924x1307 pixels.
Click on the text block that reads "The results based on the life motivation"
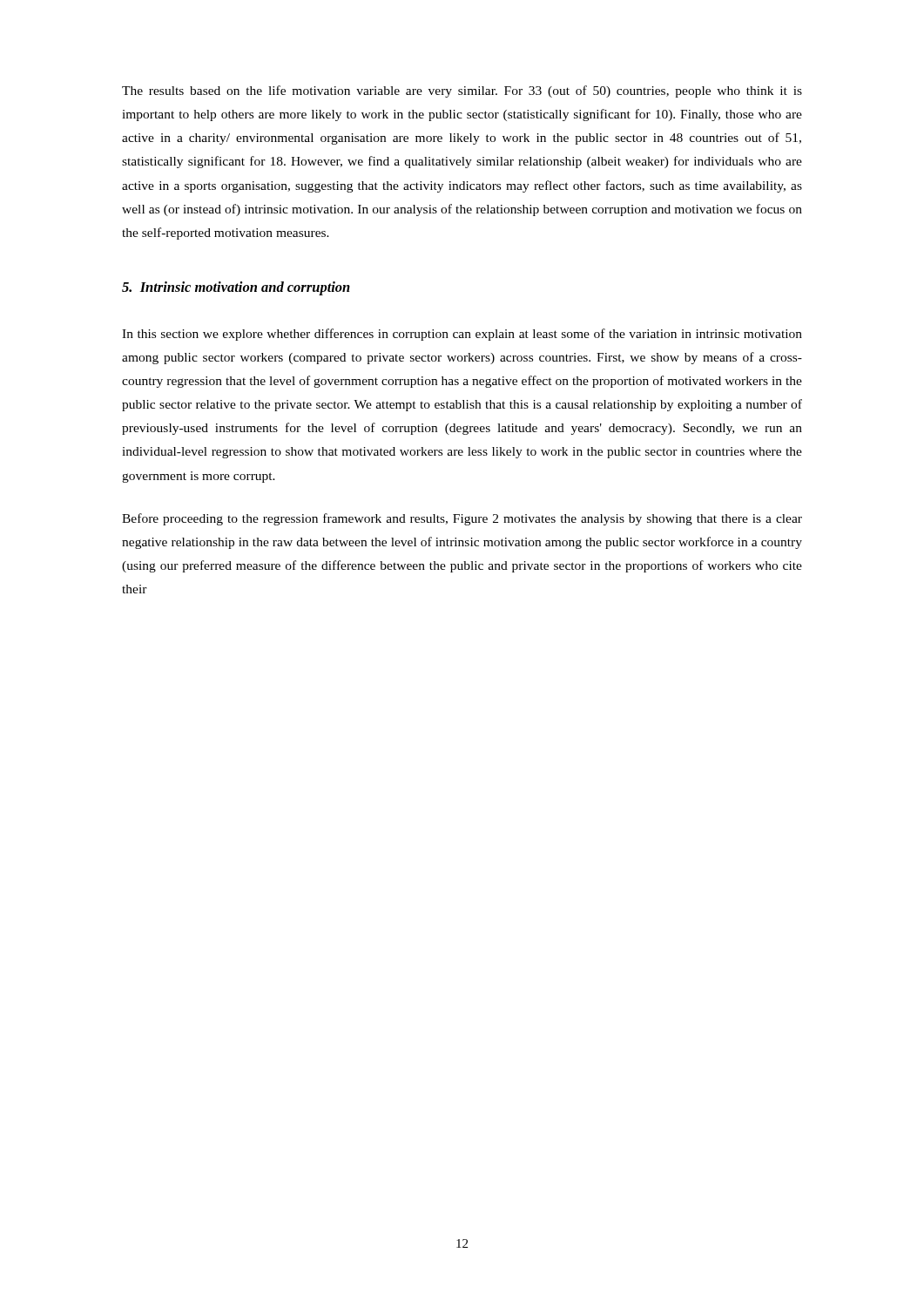click(x=462, y=161)
